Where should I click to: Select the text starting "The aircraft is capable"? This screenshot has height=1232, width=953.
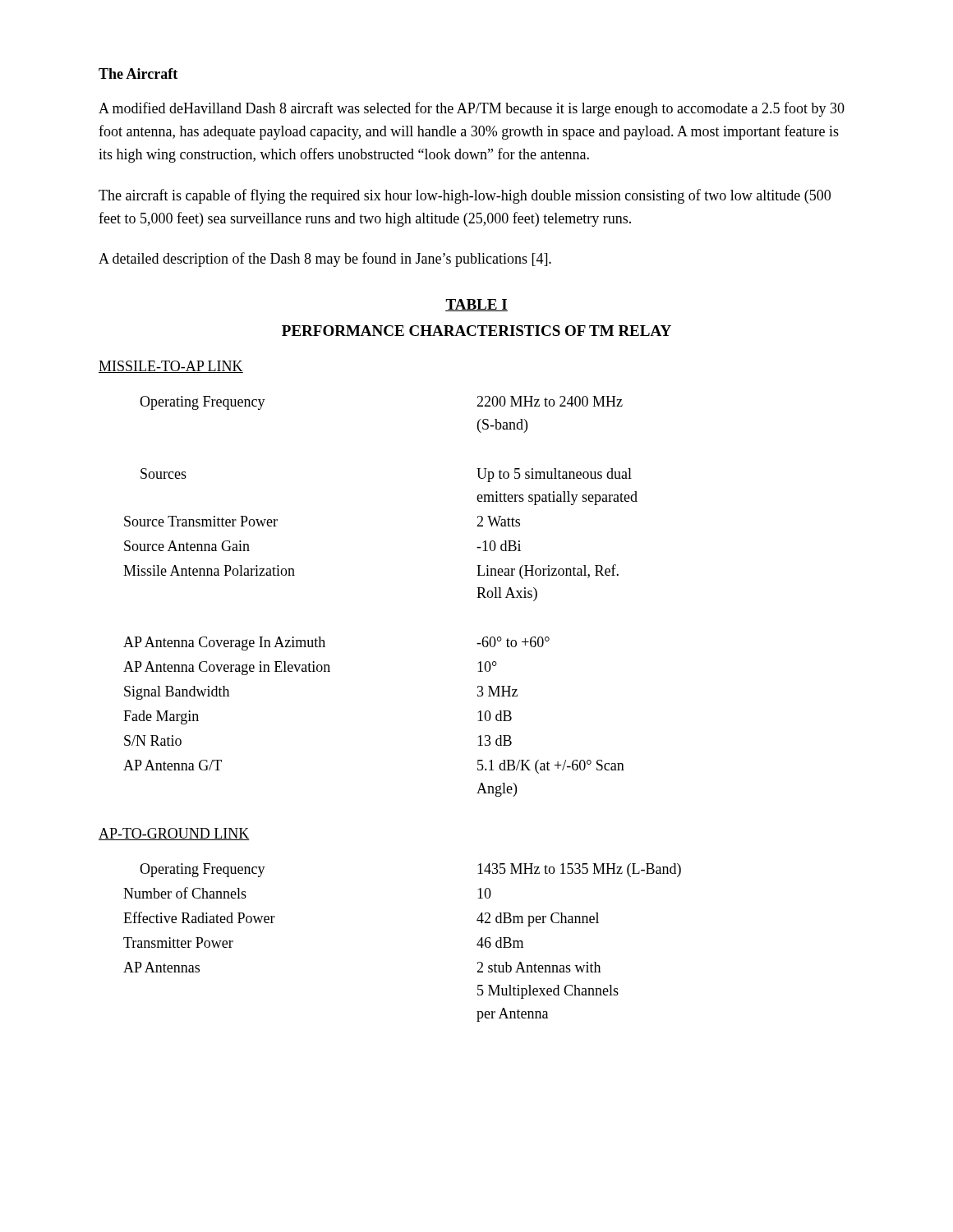pos(465,207)
